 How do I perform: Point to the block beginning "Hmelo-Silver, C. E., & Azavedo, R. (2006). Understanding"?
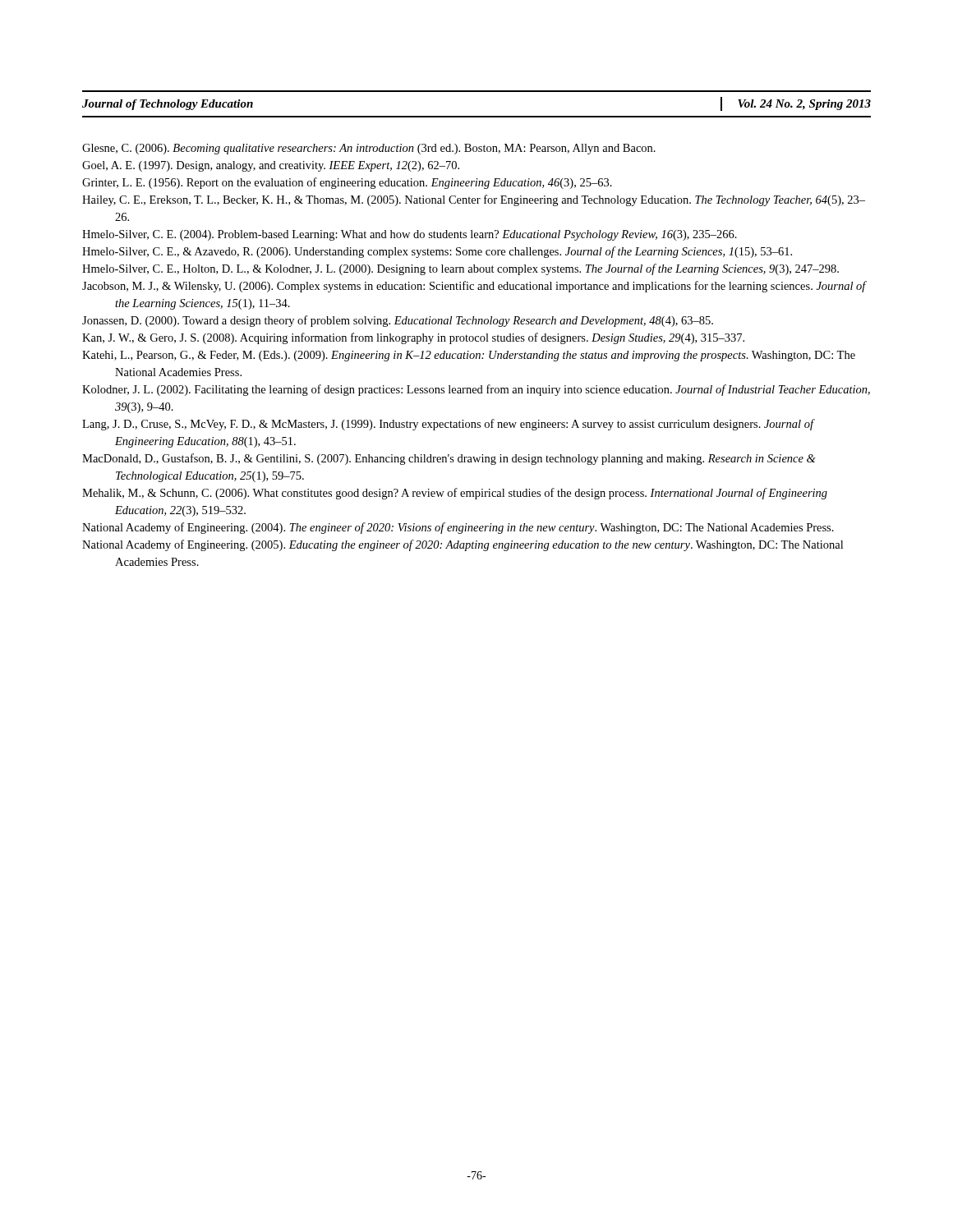[438, 251]
